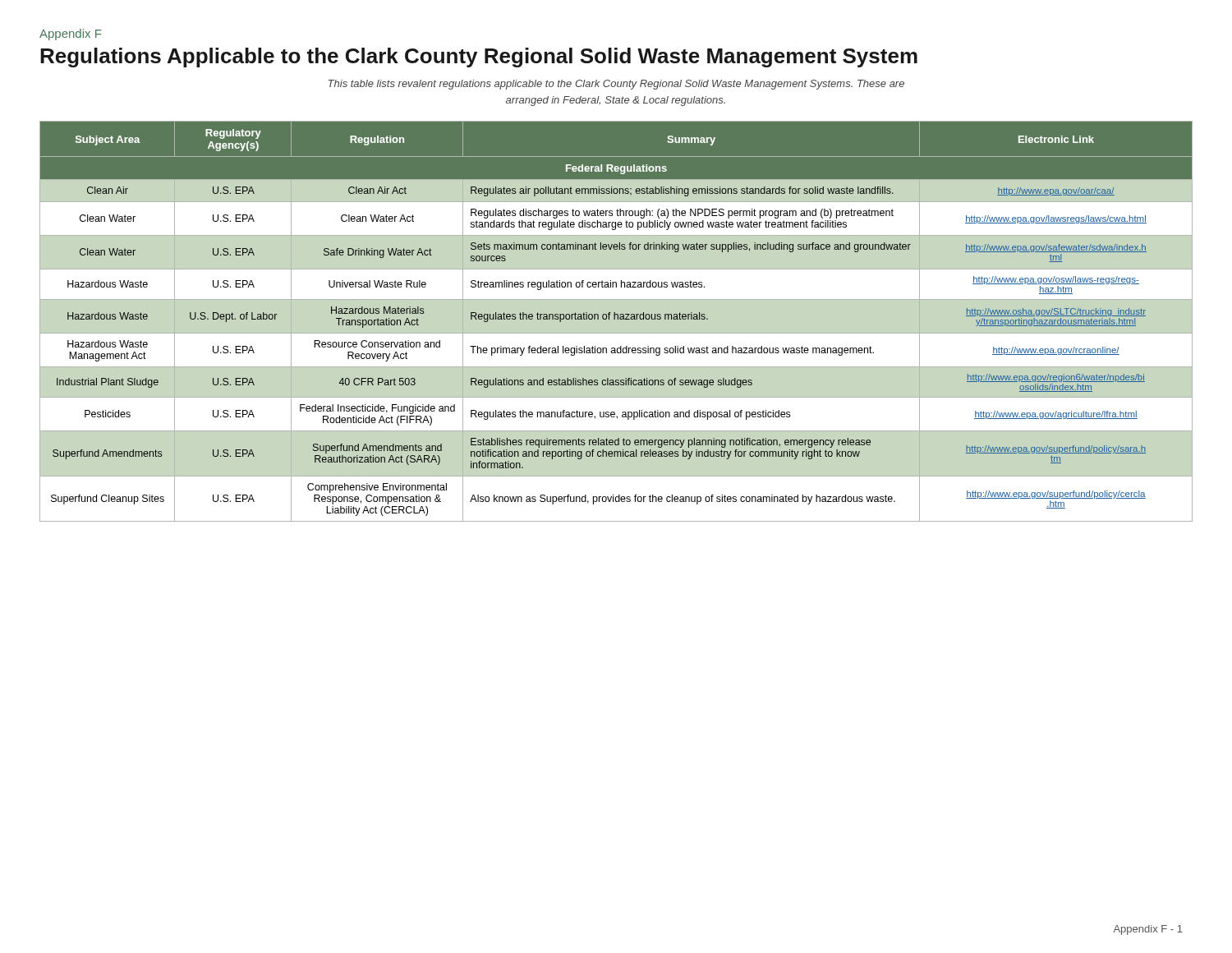Select the table

[616, 321]
